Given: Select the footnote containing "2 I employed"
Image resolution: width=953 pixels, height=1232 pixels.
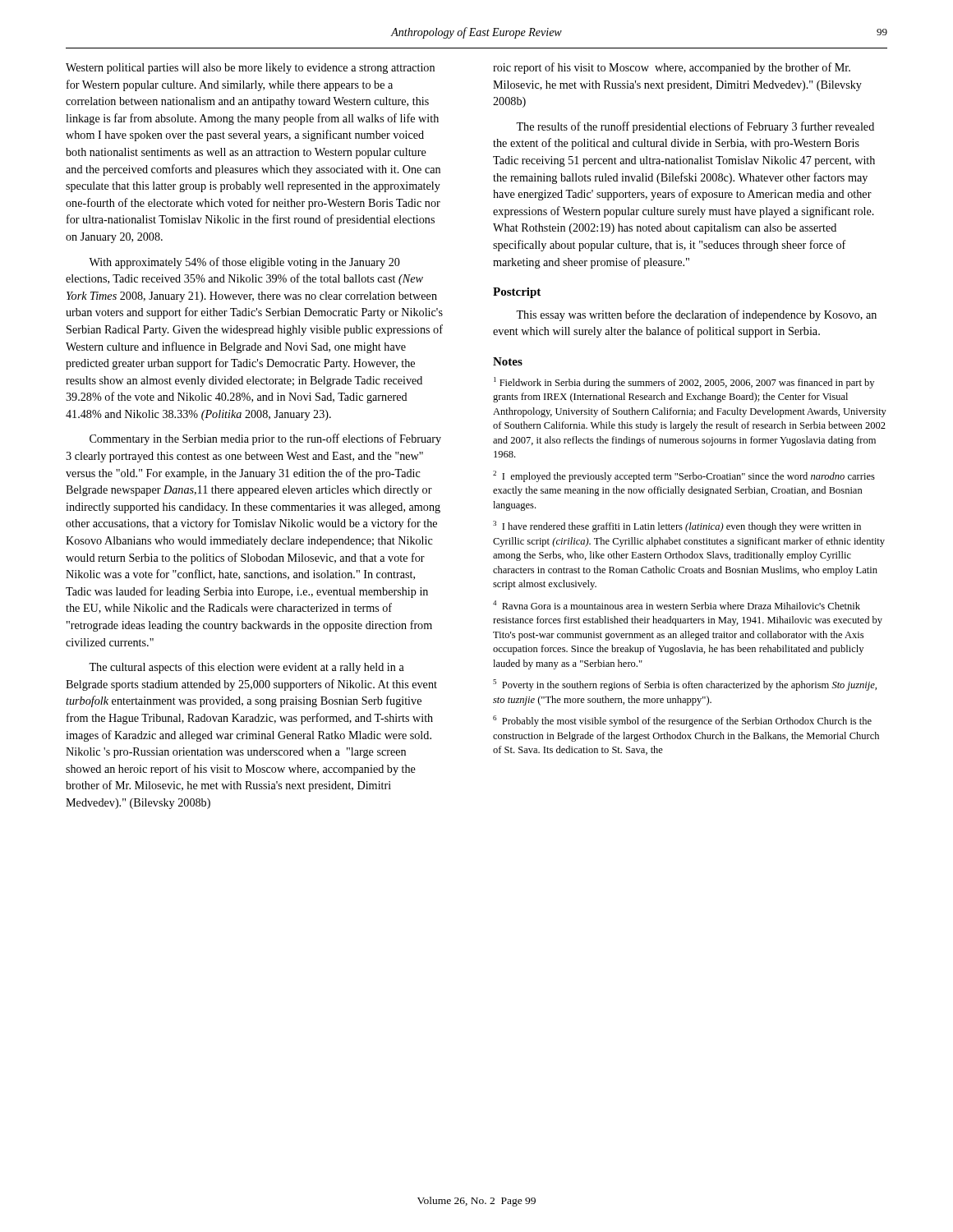Looking at the screenshot, I should (690, 491).
